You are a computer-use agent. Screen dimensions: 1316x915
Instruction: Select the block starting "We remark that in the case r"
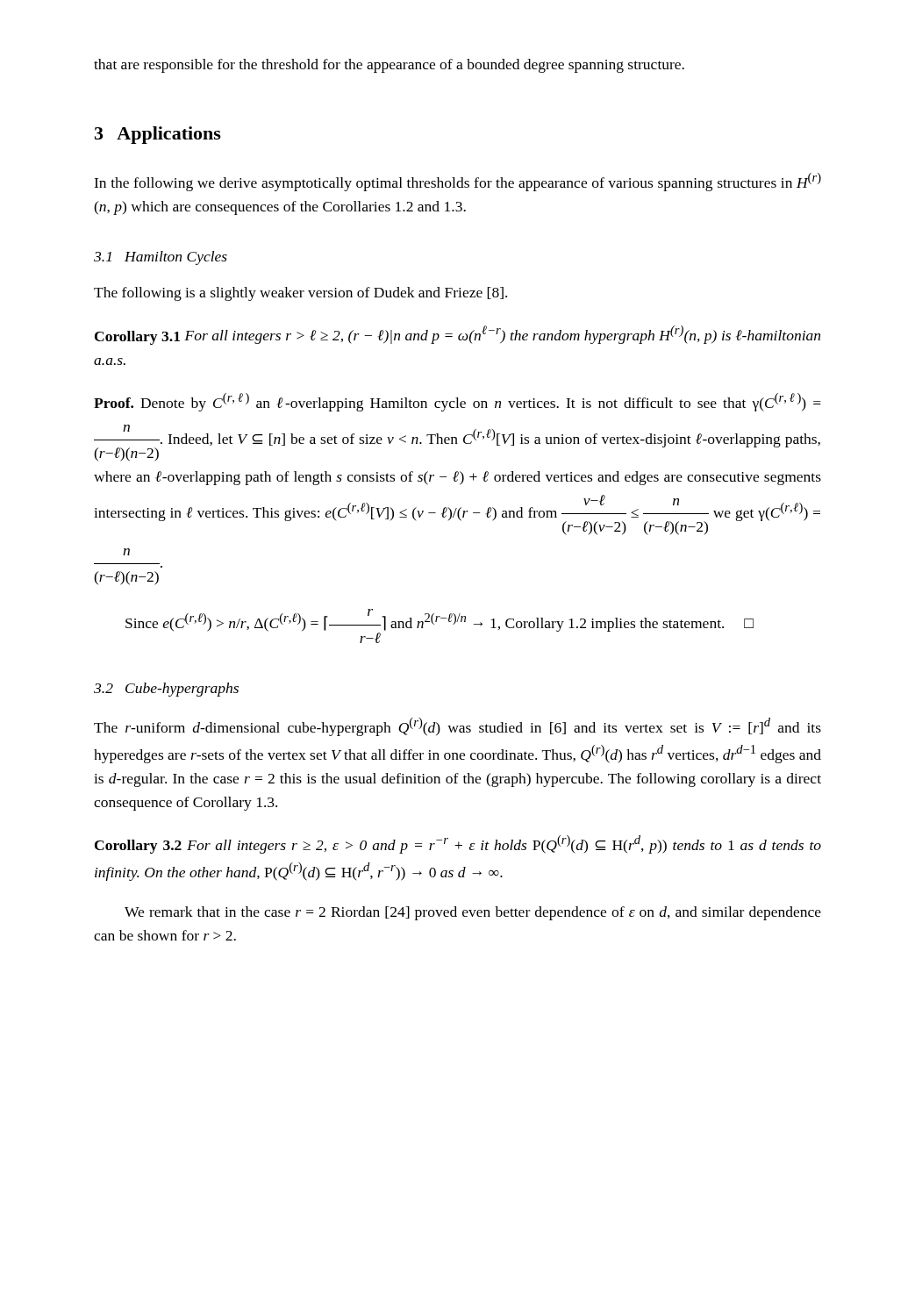point(458,924)
